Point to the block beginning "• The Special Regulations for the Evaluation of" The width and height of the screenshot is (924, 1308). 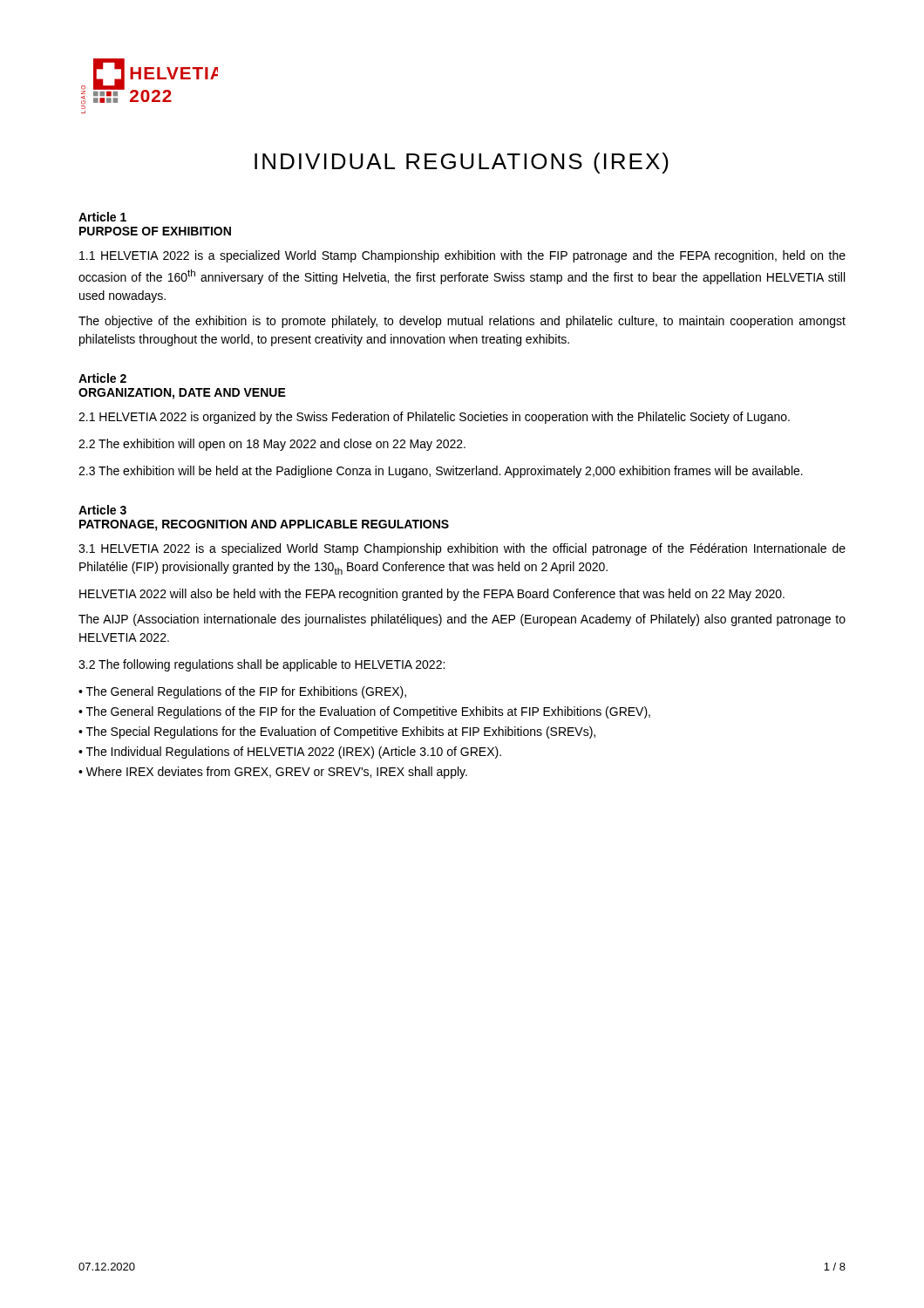pyautogui.click(x=337, y=732)
